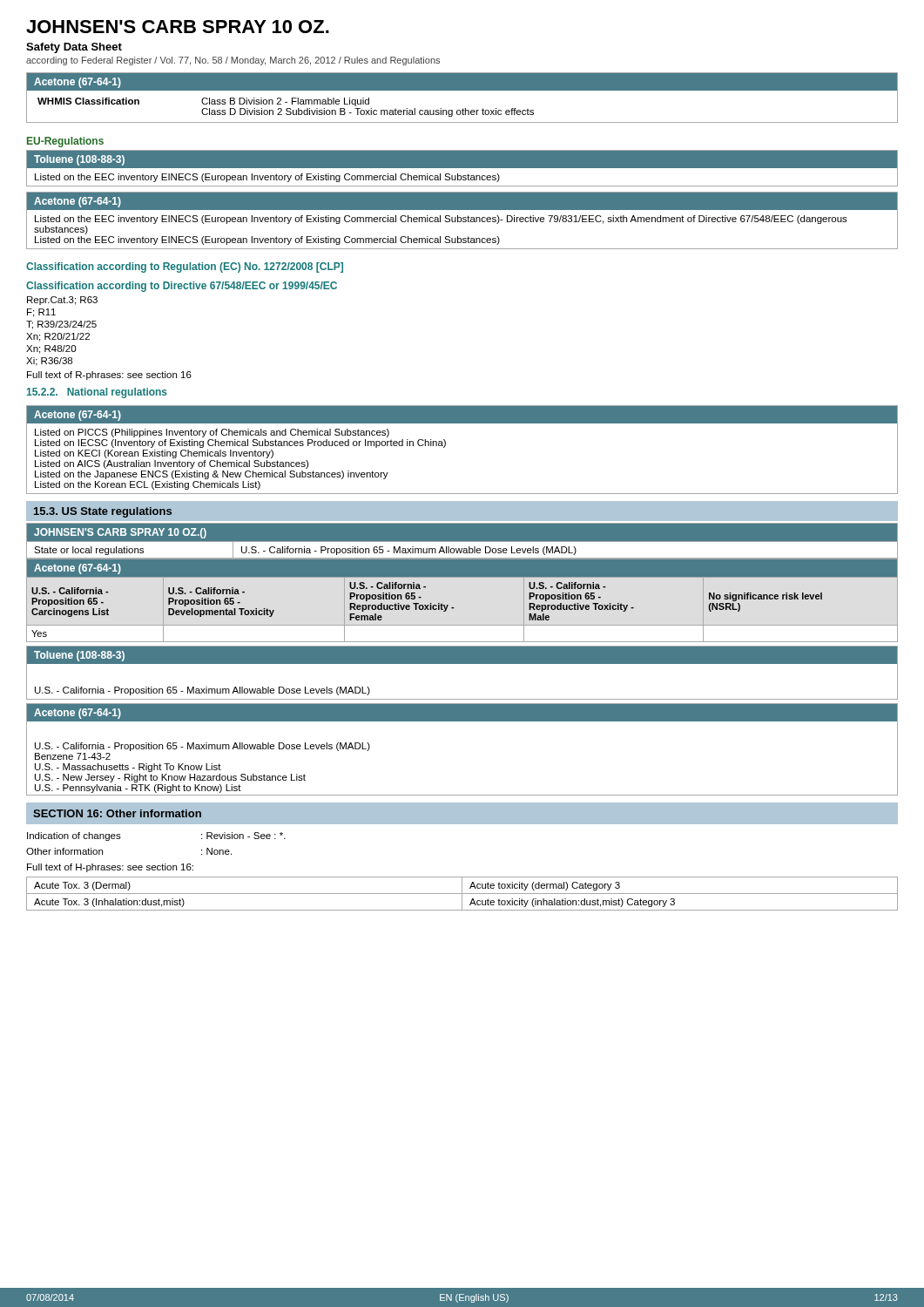The height and width of the screenshot is (1307, 924).
Task: Select the table that reads "Toluene (108-88-3) U.S. -"
Action: (x=462, y=673)
